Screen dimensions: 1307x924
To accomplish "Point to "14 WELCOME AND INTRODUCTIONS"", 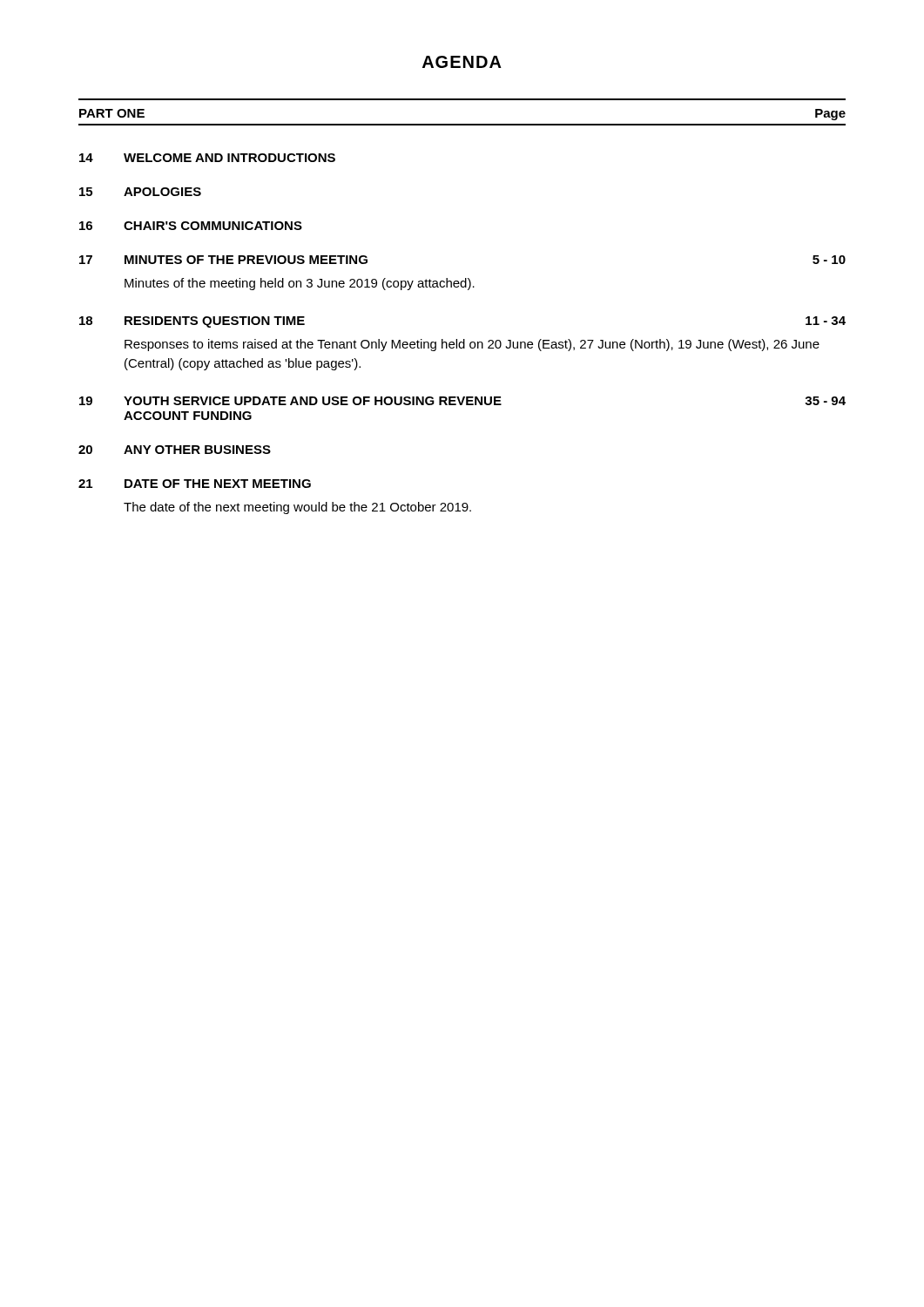I will pyautogui.click(x=207, y=158).
